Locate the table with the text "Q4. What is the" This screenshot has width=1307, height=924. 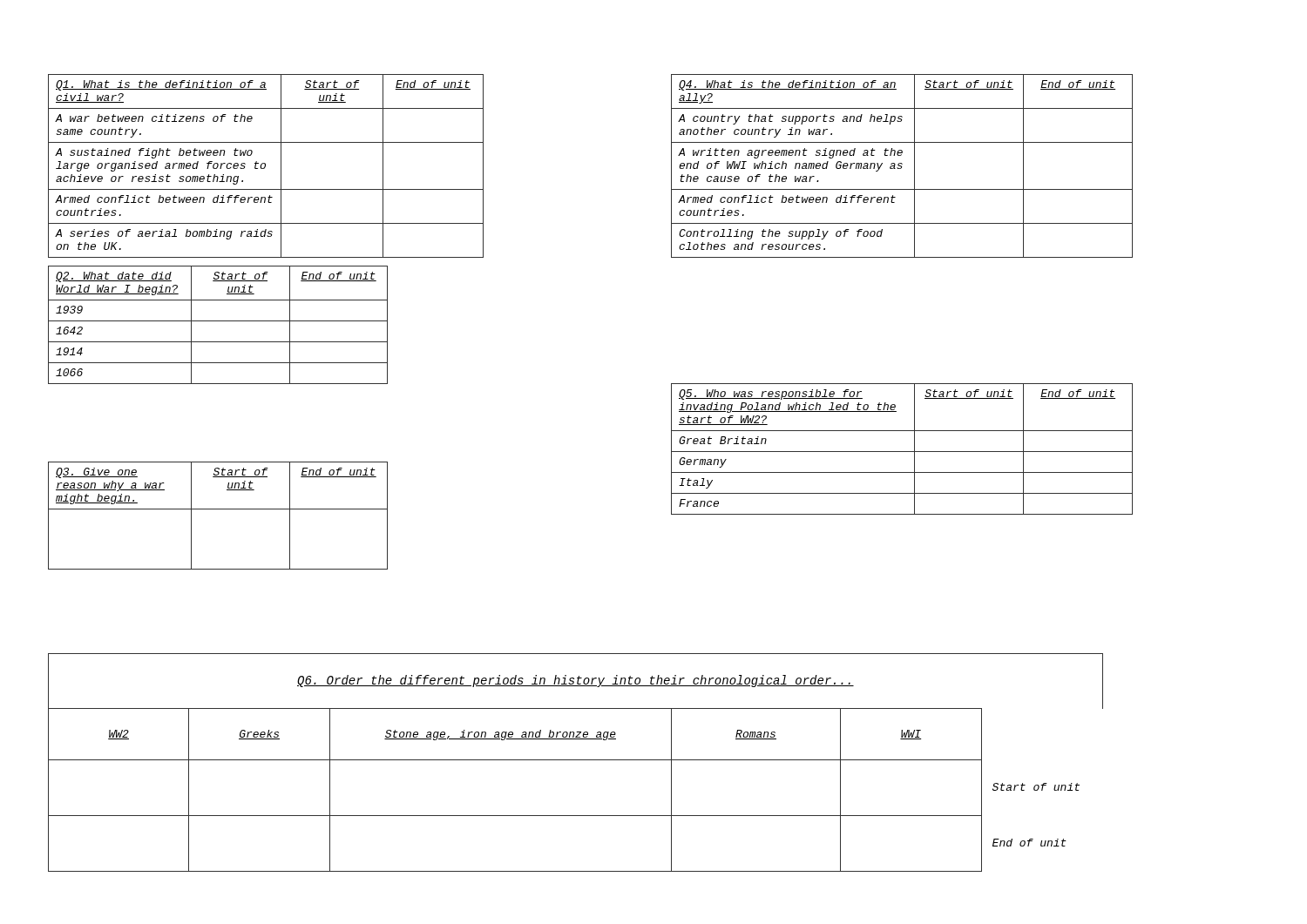click(x=902, y=166)
